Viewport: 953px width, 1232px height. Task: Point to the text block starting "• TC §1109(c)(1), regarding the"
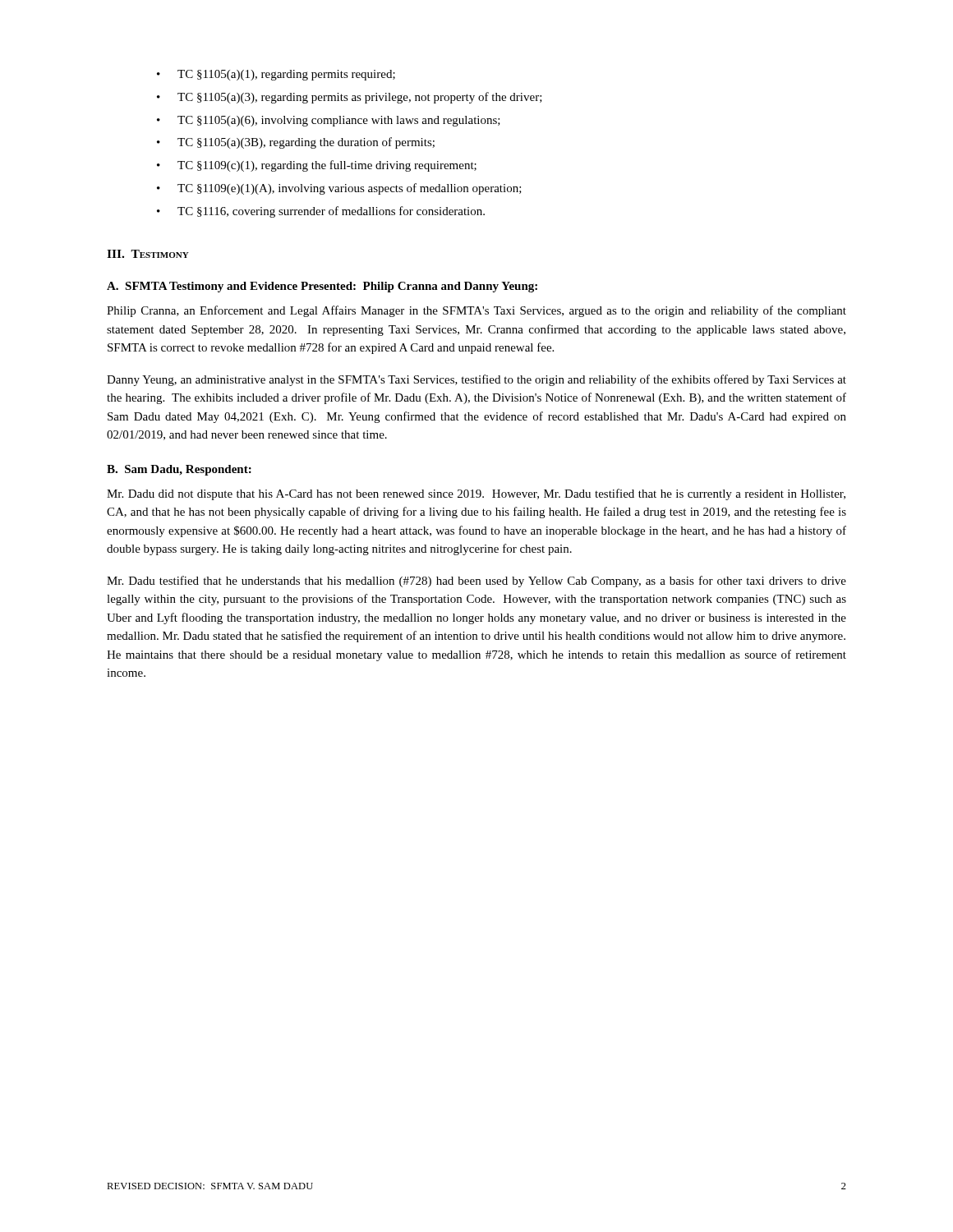point(317,166)
